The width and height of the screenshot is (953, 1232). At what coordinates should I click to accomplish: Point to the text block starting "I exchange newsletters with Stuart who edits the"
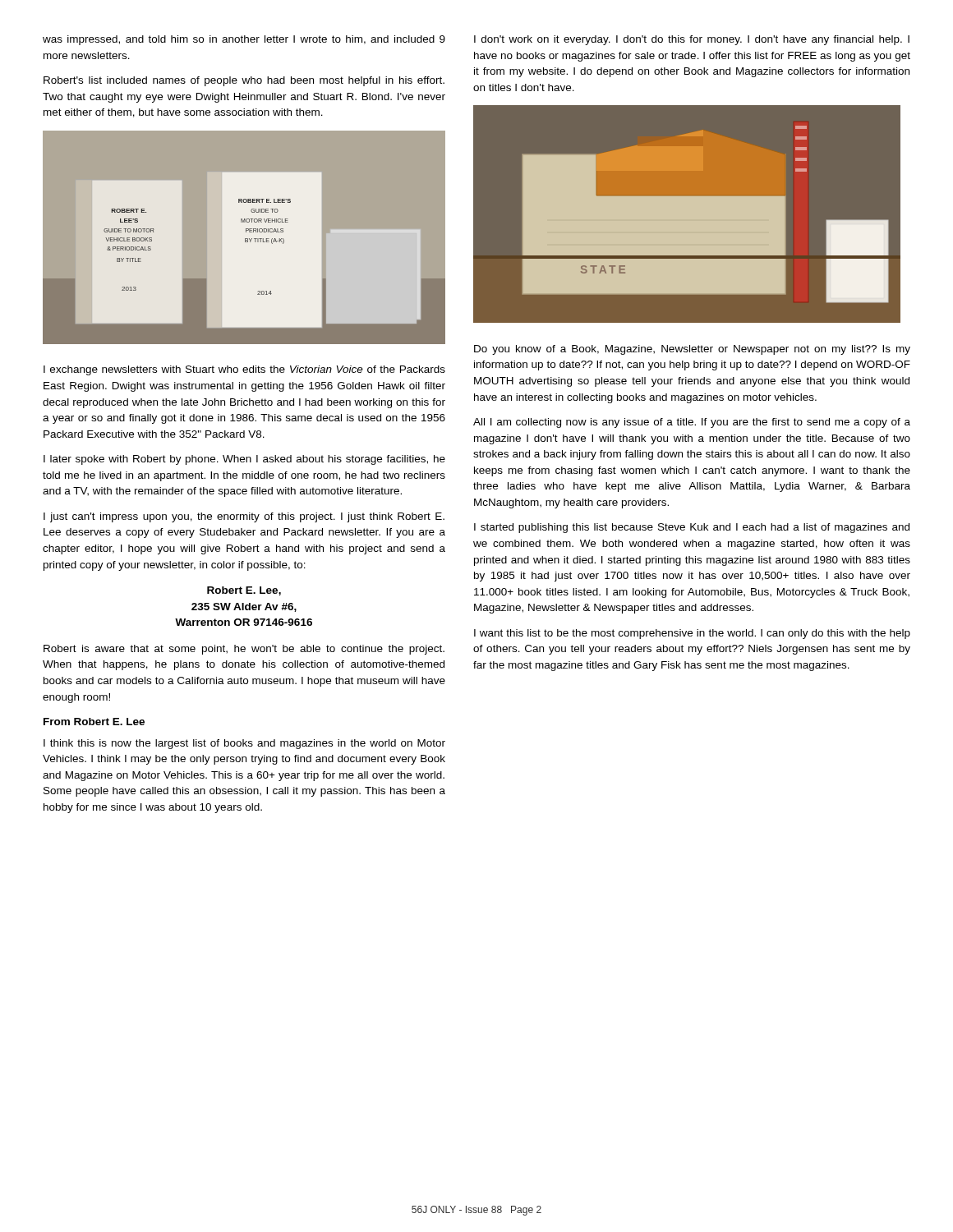244,402
